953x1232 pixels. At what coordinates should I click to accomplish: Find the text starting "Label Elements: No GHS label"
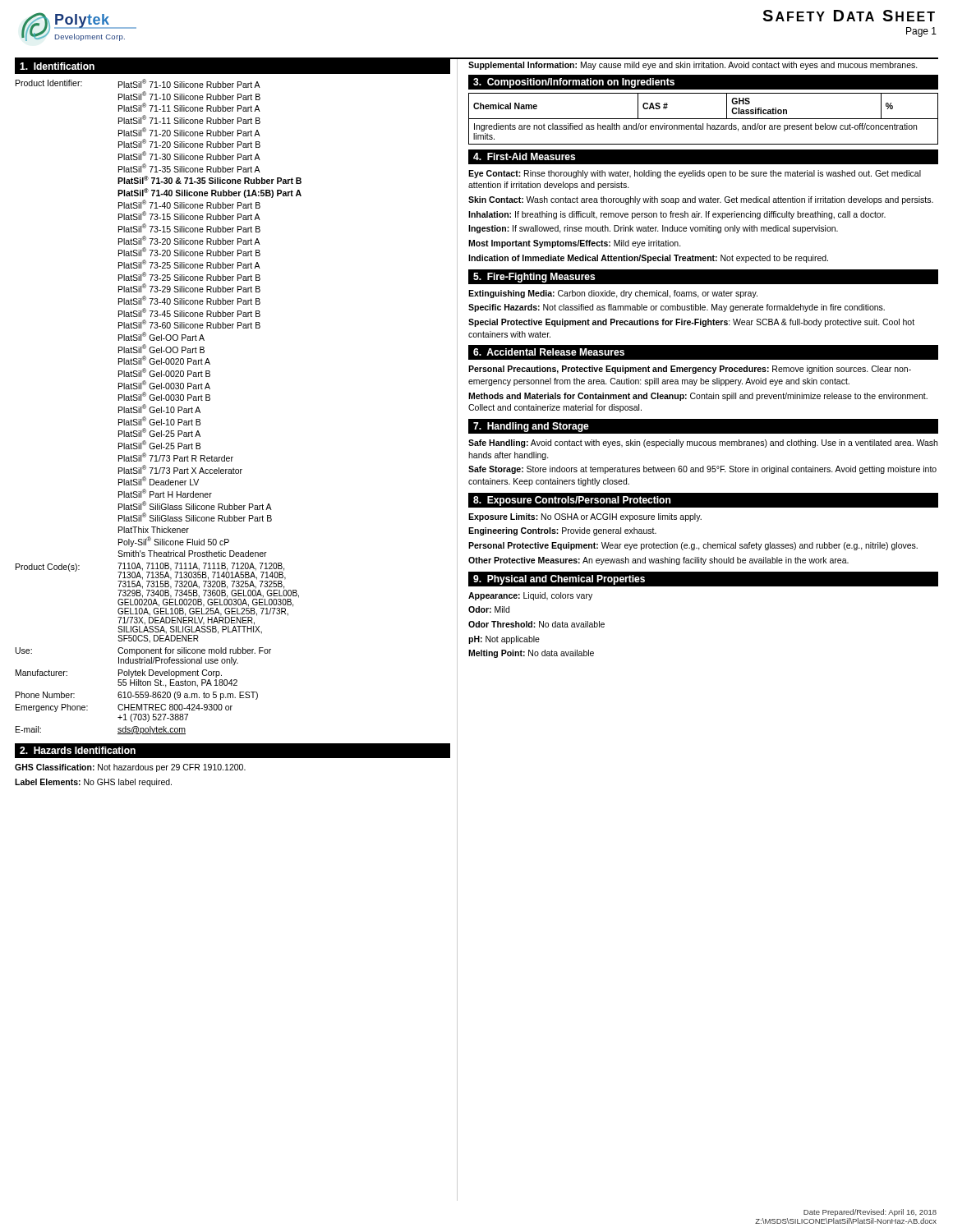point(94,782)
